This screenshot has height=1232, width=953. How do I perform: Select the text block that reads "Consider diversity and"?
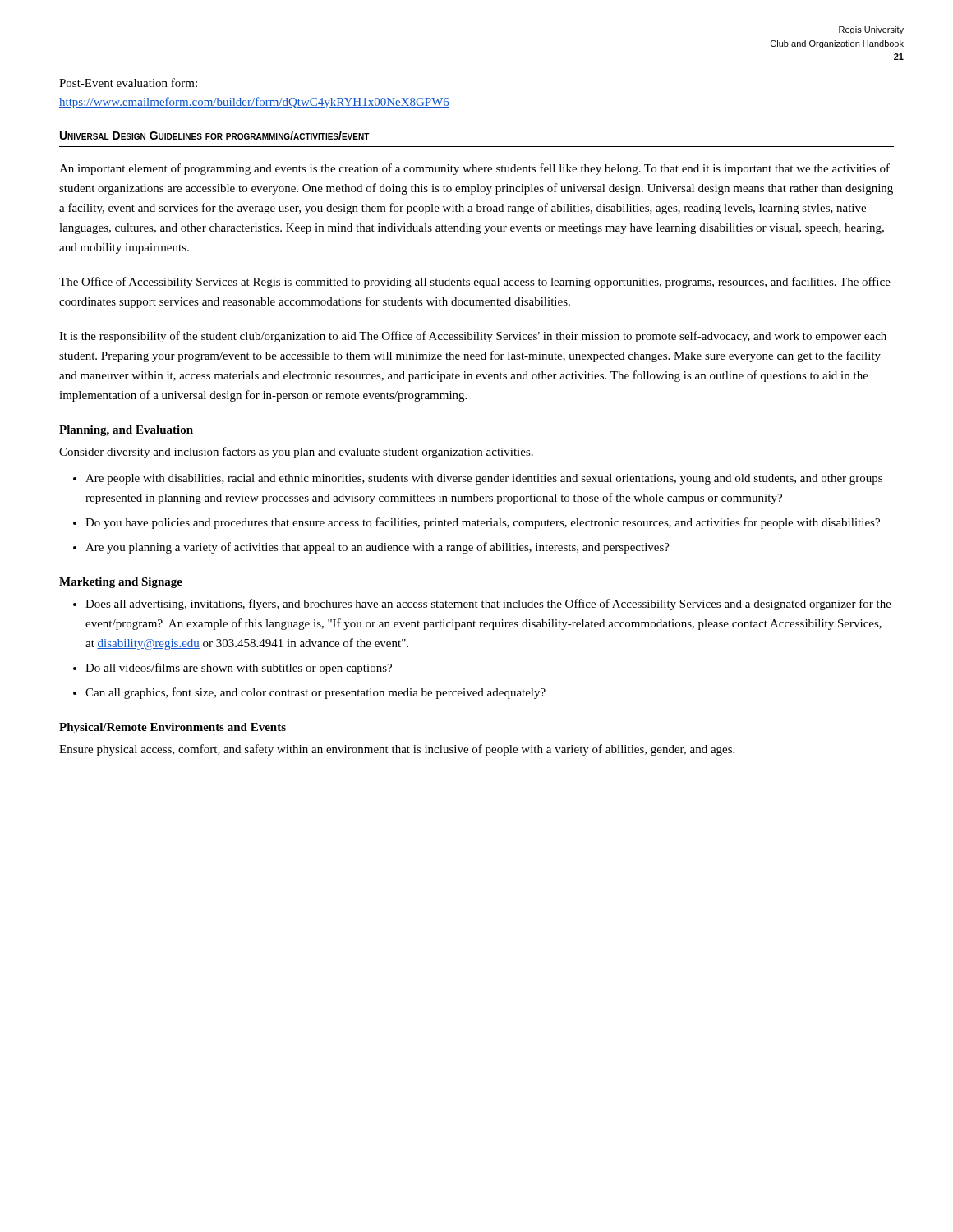point(296,452)
